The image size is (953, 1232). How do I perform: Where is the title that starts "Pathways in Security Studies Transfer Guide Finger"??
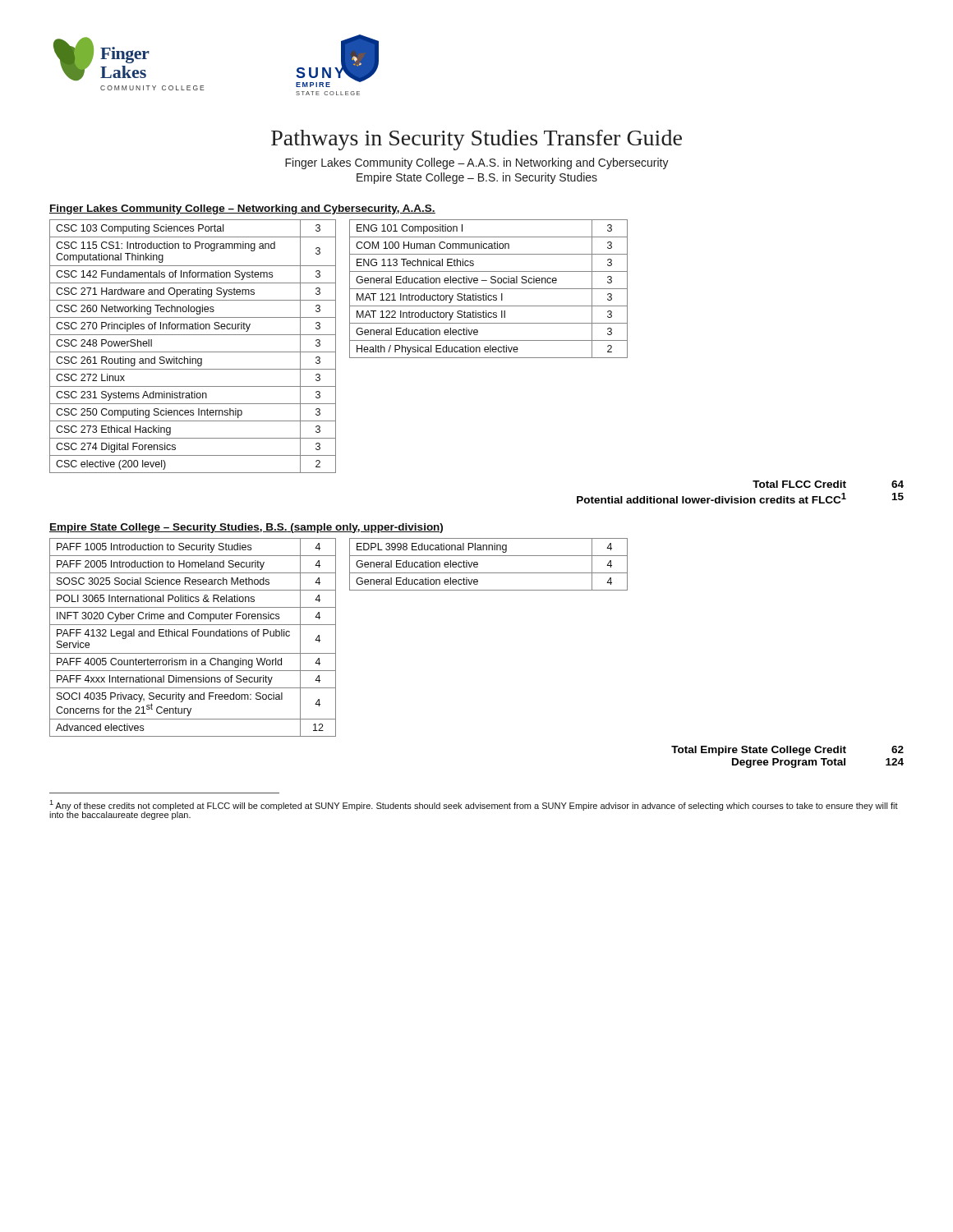[x=476, y=154]
